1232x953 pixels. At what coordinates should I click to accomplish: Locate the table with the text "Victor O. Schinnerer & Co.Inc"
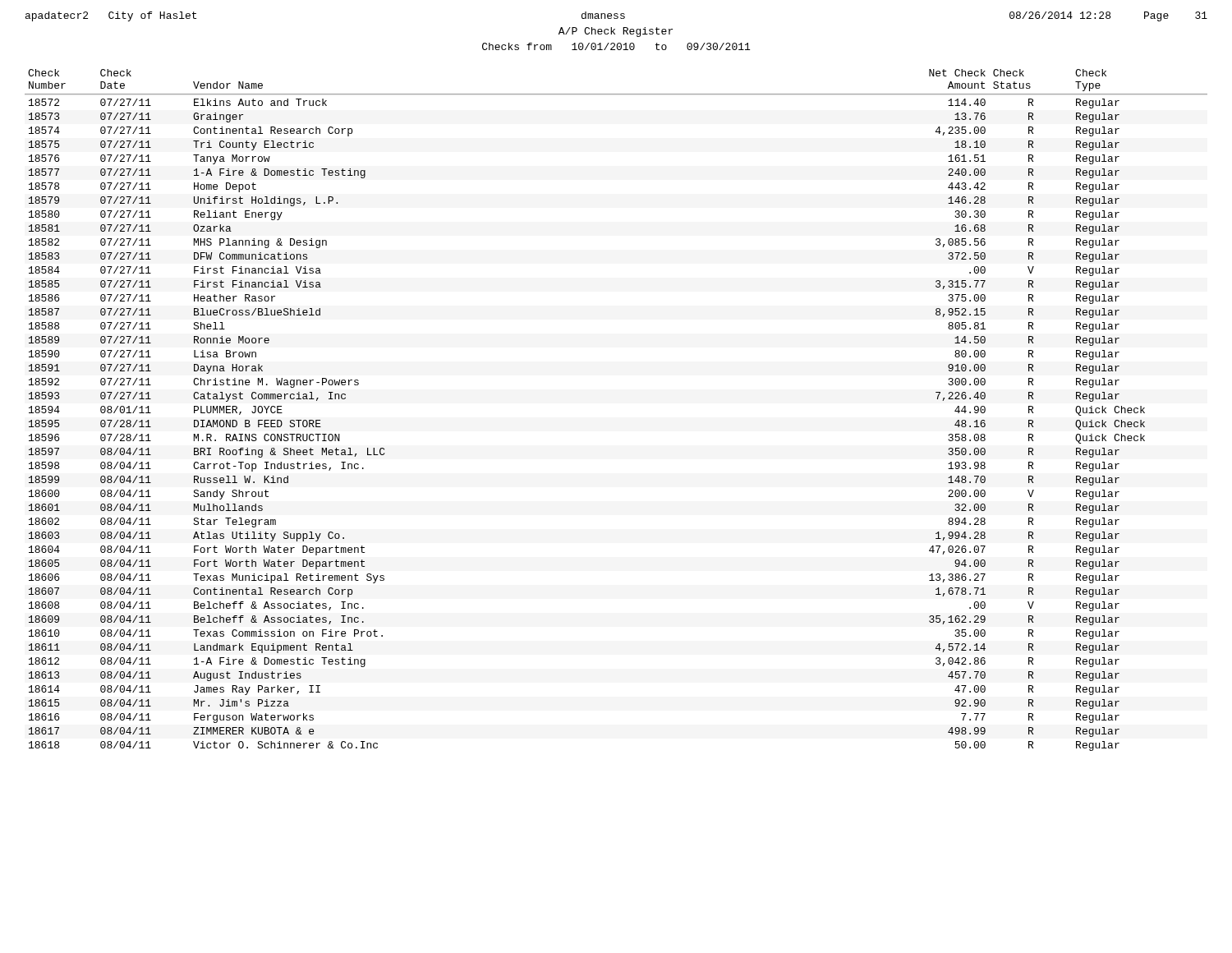616,409
